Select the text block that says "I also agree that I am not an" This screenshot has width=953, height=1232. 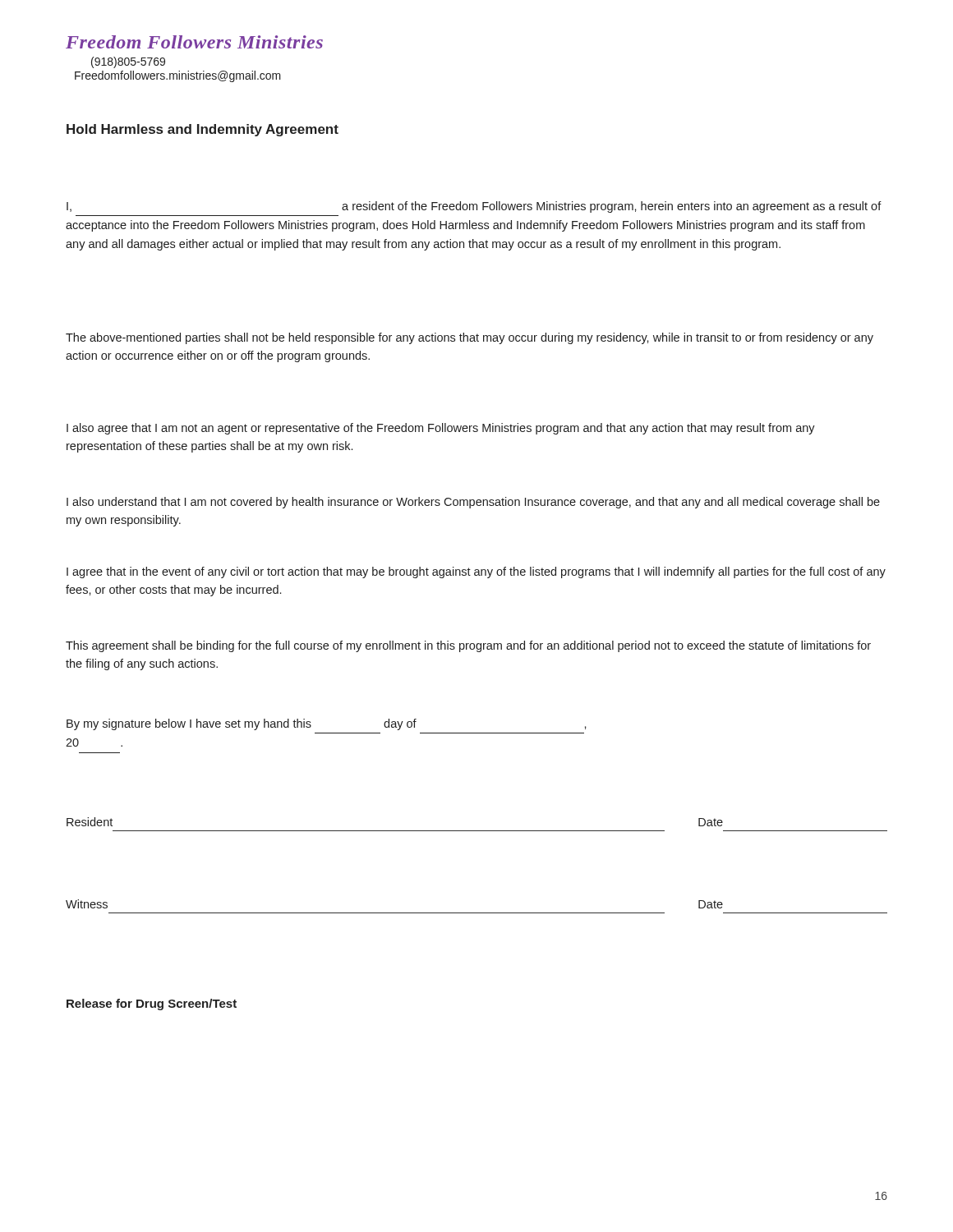pos(440,437)
